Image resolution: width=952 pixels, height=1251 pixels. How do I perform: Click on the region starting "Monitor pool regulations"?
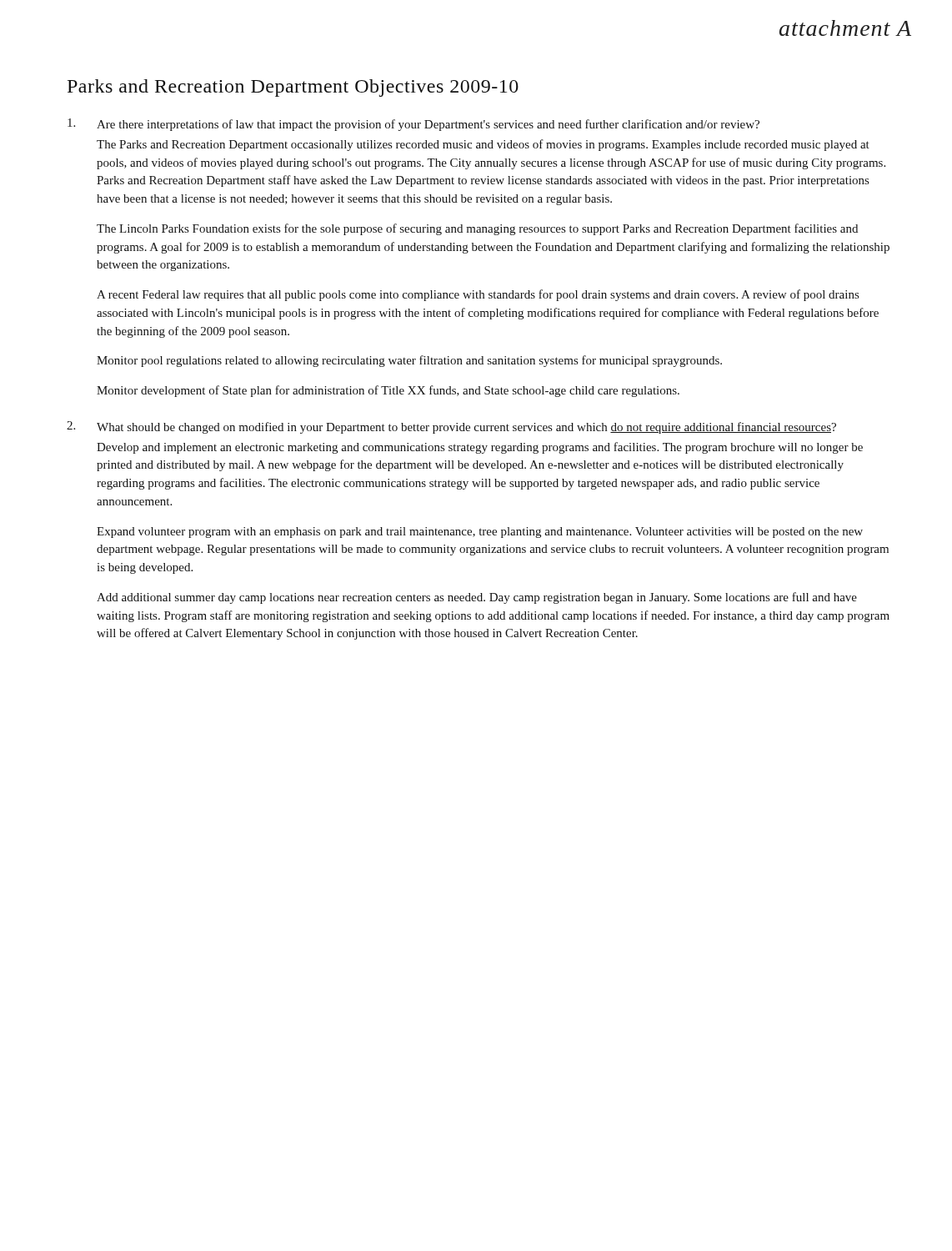point(410,360)
